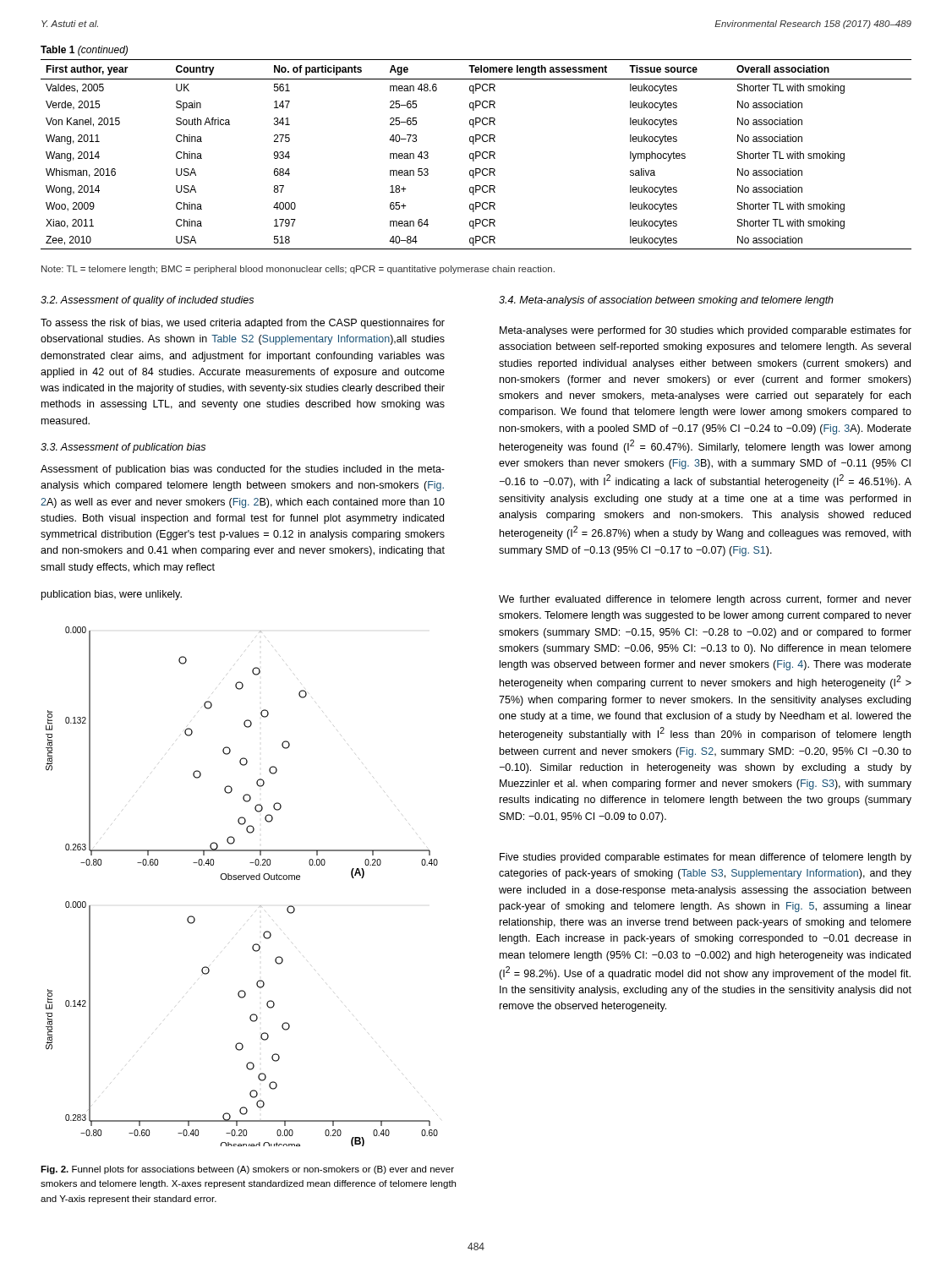The image size is (952, 1268).
Task: Point to the block beginning "Meta-analyses were performed for 30 studies which provided"
Action: 705,440
